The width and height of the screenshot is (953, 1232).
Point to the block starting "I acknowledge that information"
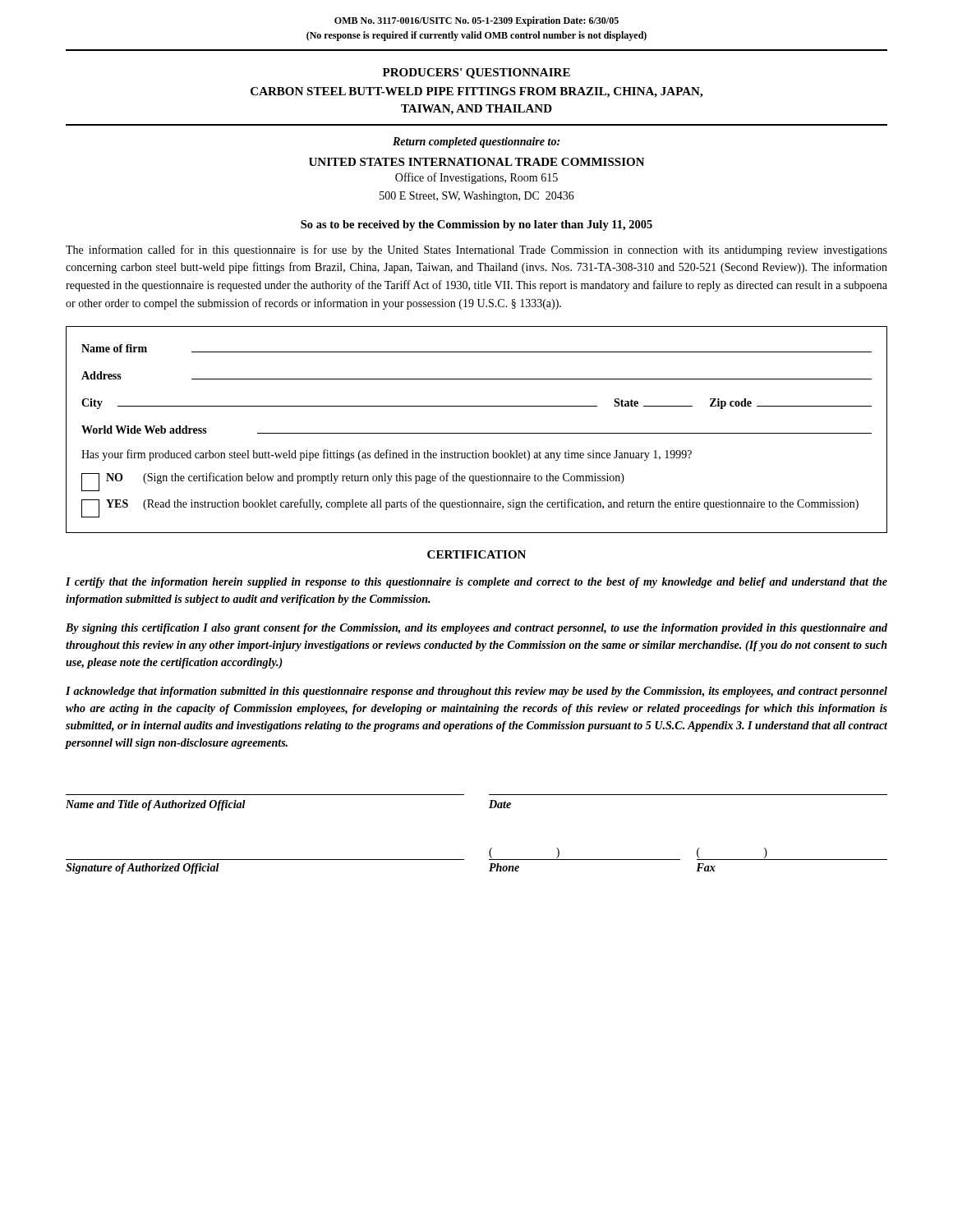click(x=476, y=717)
